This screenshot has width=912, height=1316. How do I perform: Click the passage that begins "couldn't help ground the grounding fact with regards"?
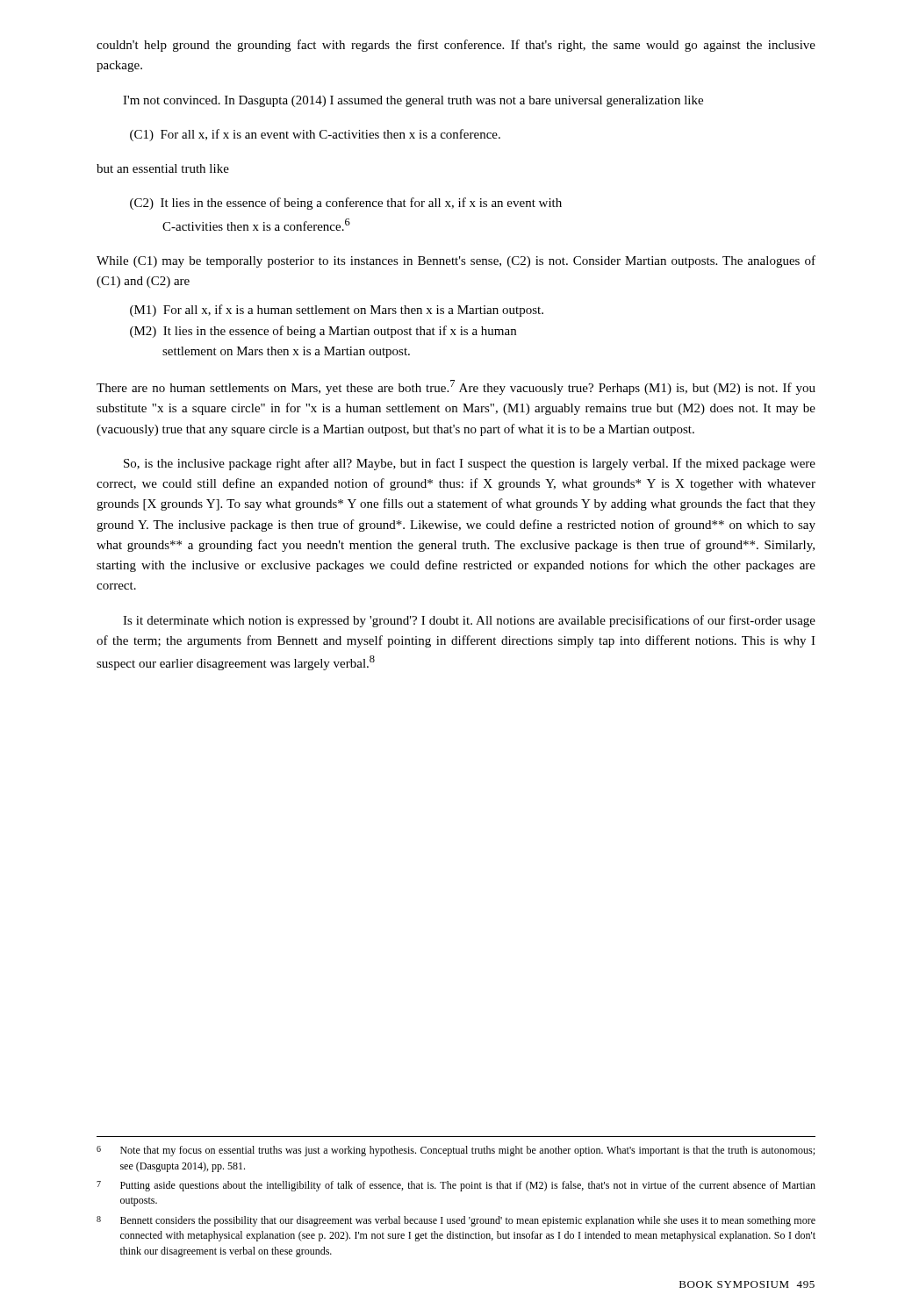pyautogui.click(x=456, y=56)
